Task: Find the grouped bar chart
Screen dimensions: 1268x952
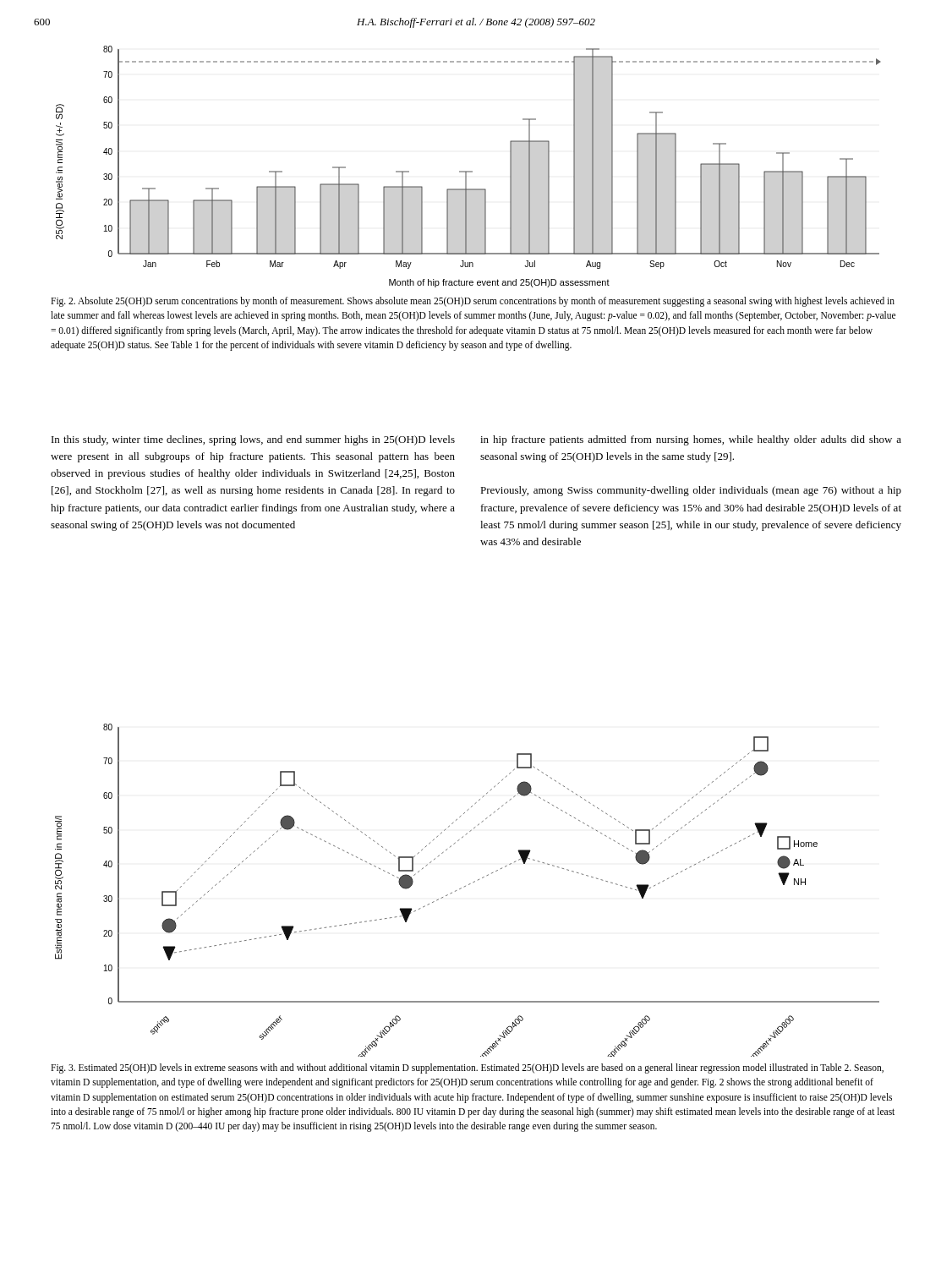Action: pos(476,889)
